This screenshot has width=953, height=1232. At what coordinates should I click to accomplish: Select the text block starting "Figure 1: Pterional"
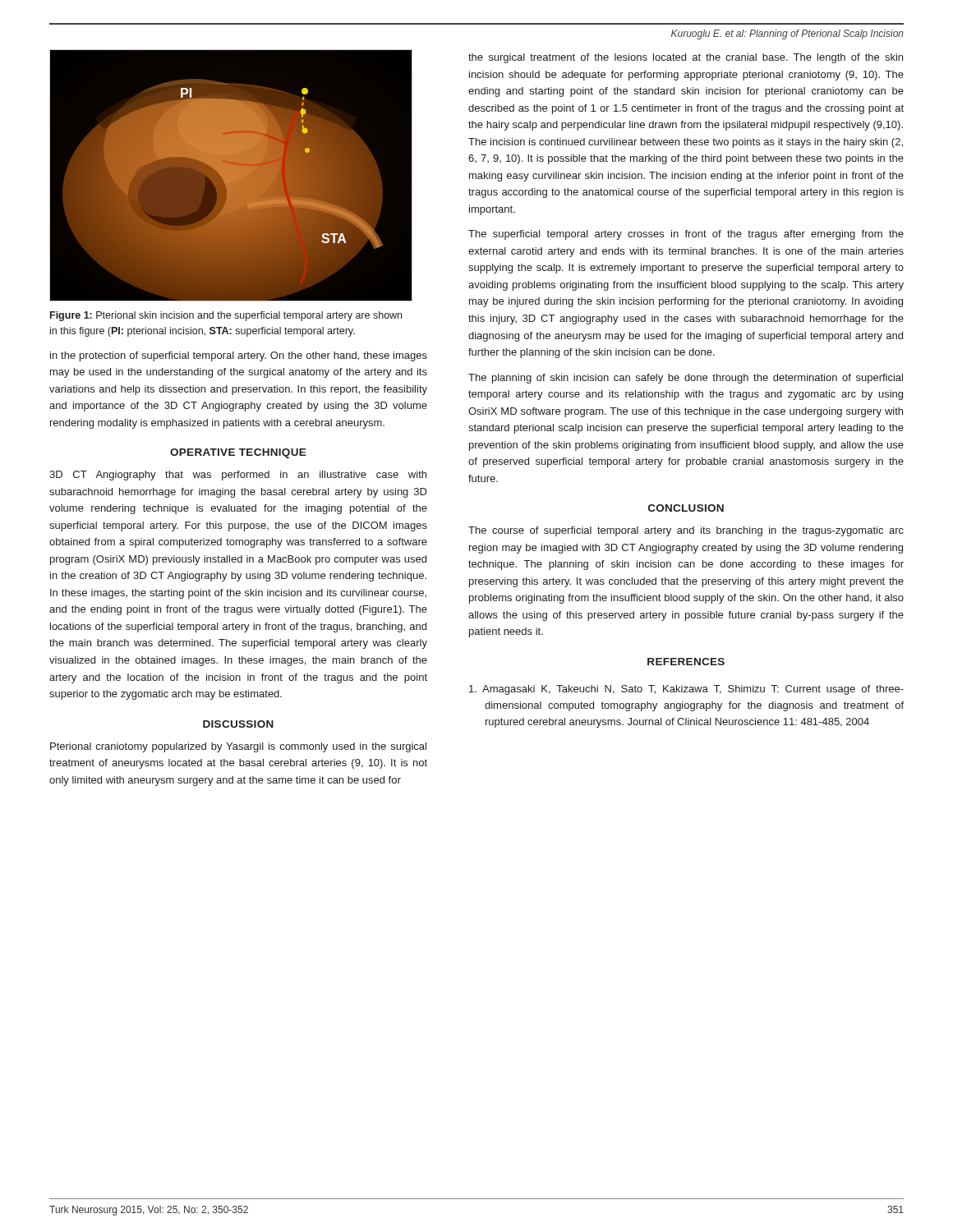226,323
